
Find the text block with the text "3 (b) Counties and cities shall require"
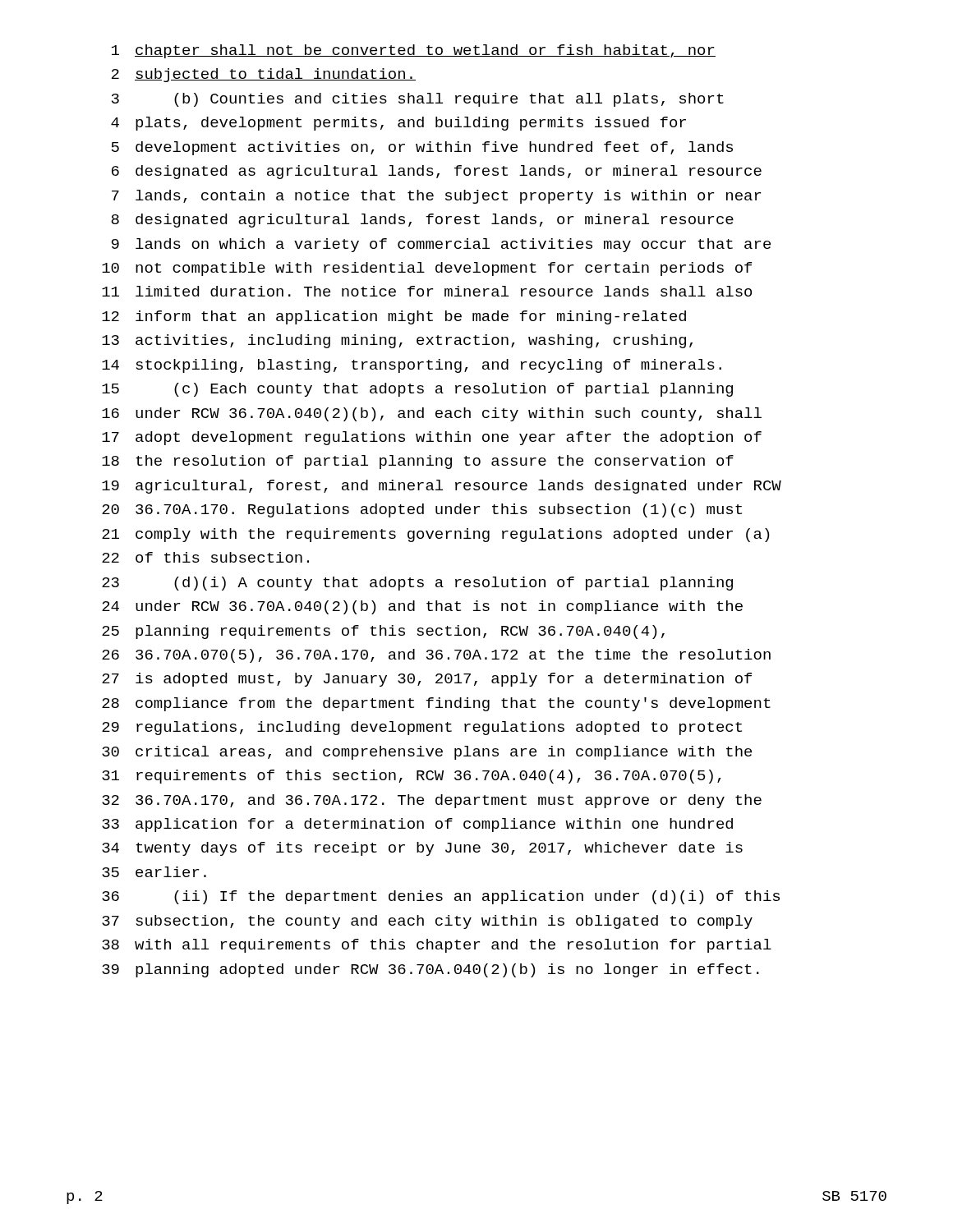pyautogui.click(x=488, y=233)
